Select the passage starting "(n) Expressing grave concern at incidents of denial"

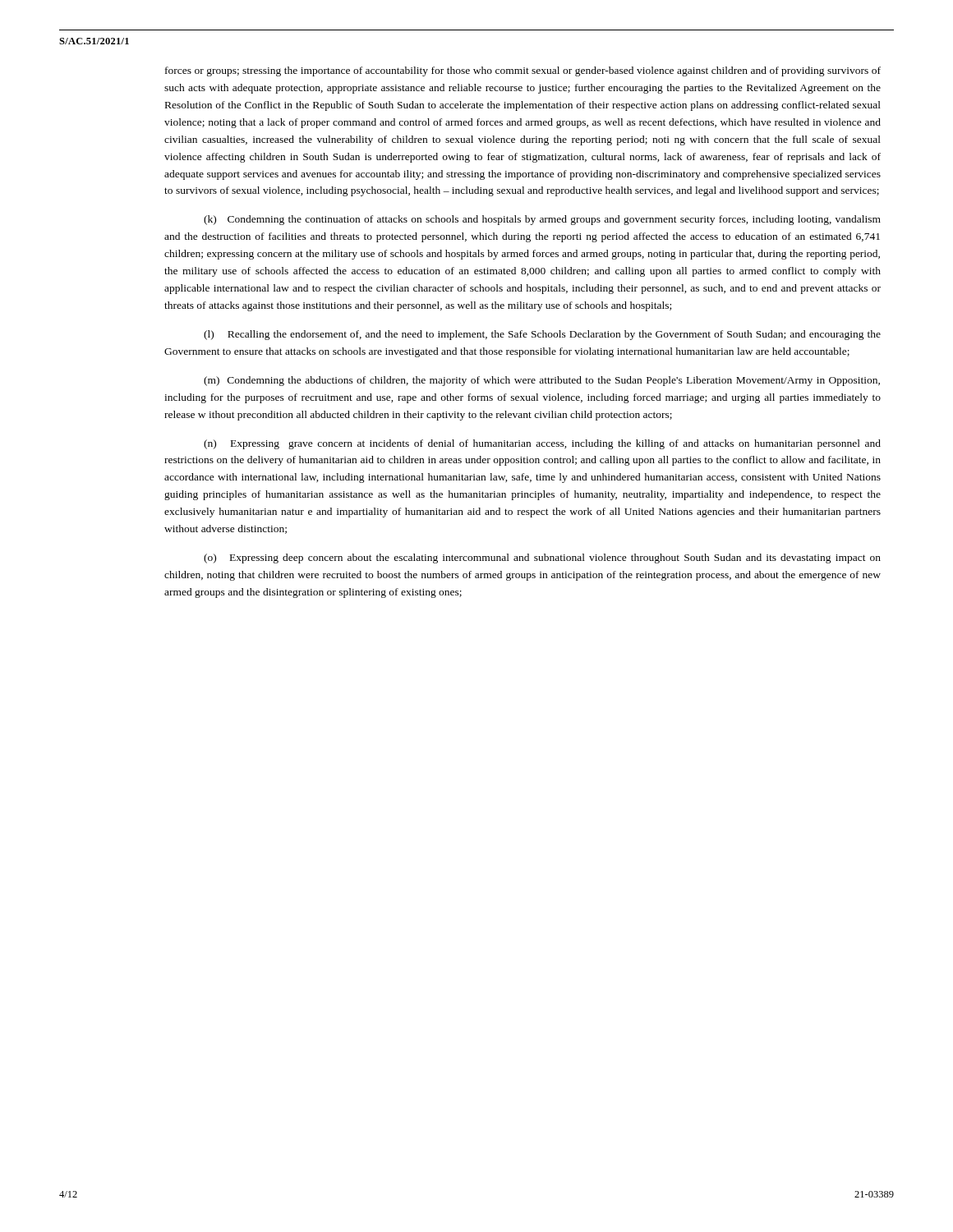[522, 486]
